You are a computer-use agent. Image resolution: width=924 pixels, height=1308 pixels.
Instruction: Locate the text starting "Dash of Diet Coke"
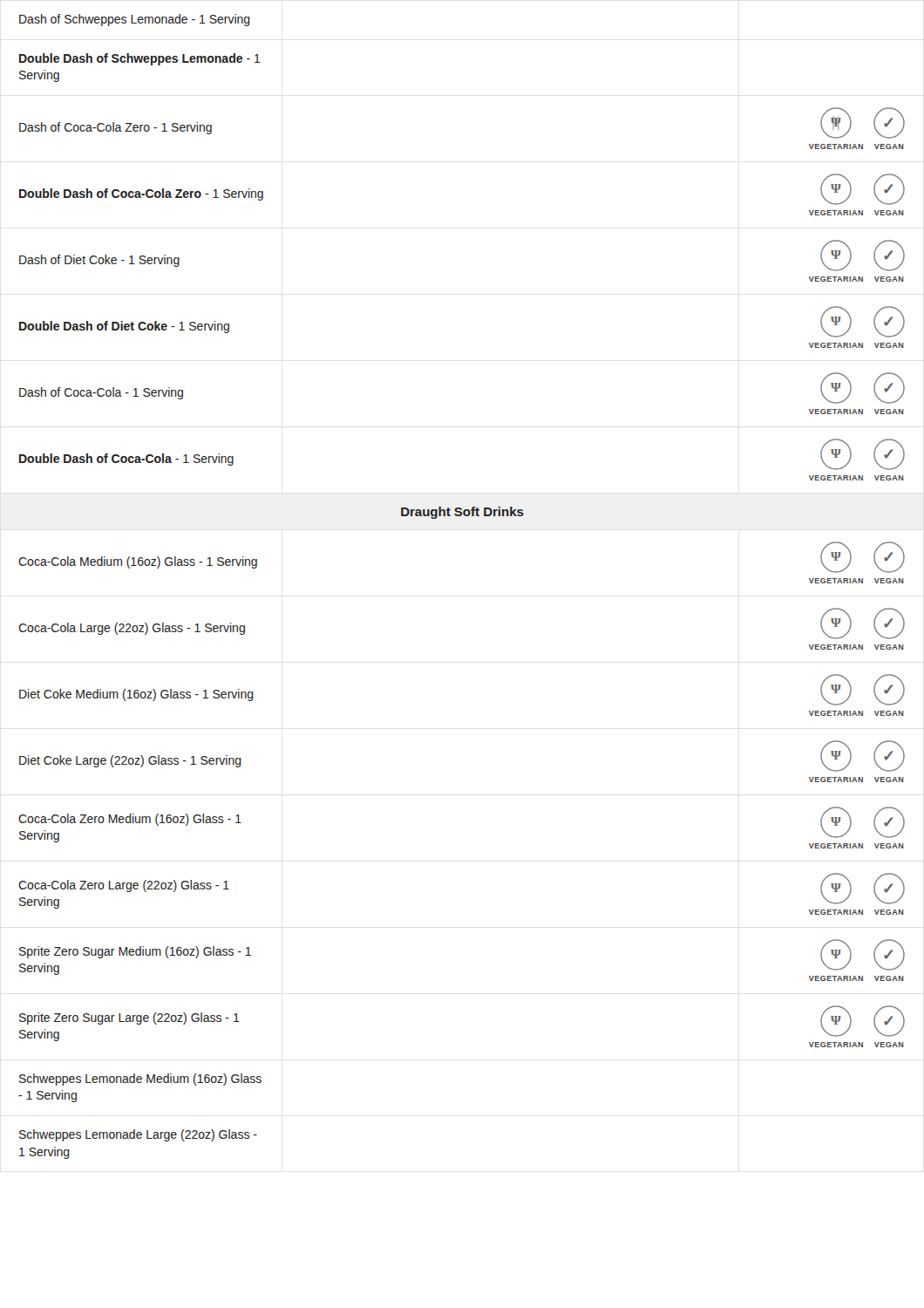[105, 255]
